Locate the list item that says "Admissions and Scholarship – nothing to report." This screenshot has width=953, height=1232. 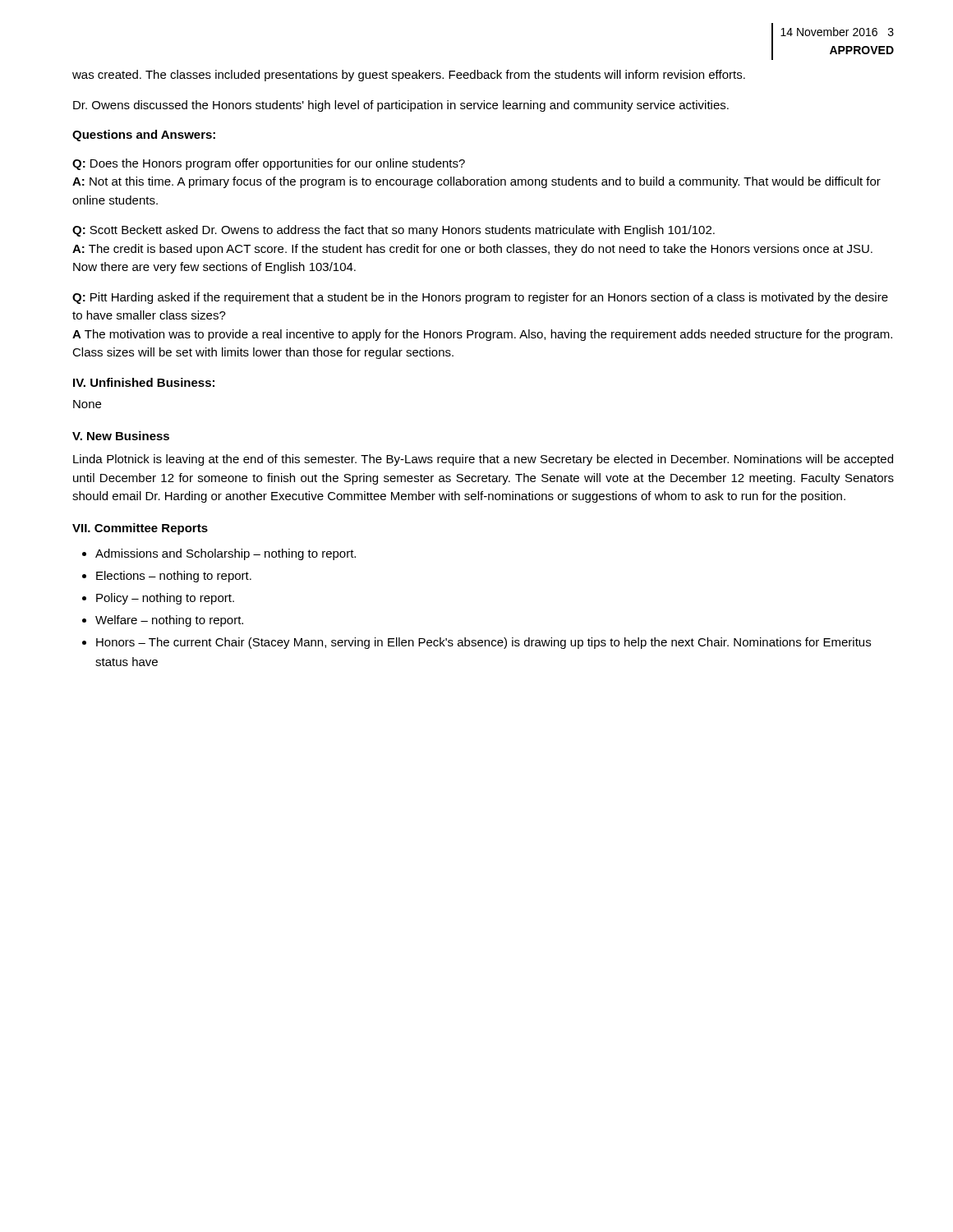click(226, 553)
